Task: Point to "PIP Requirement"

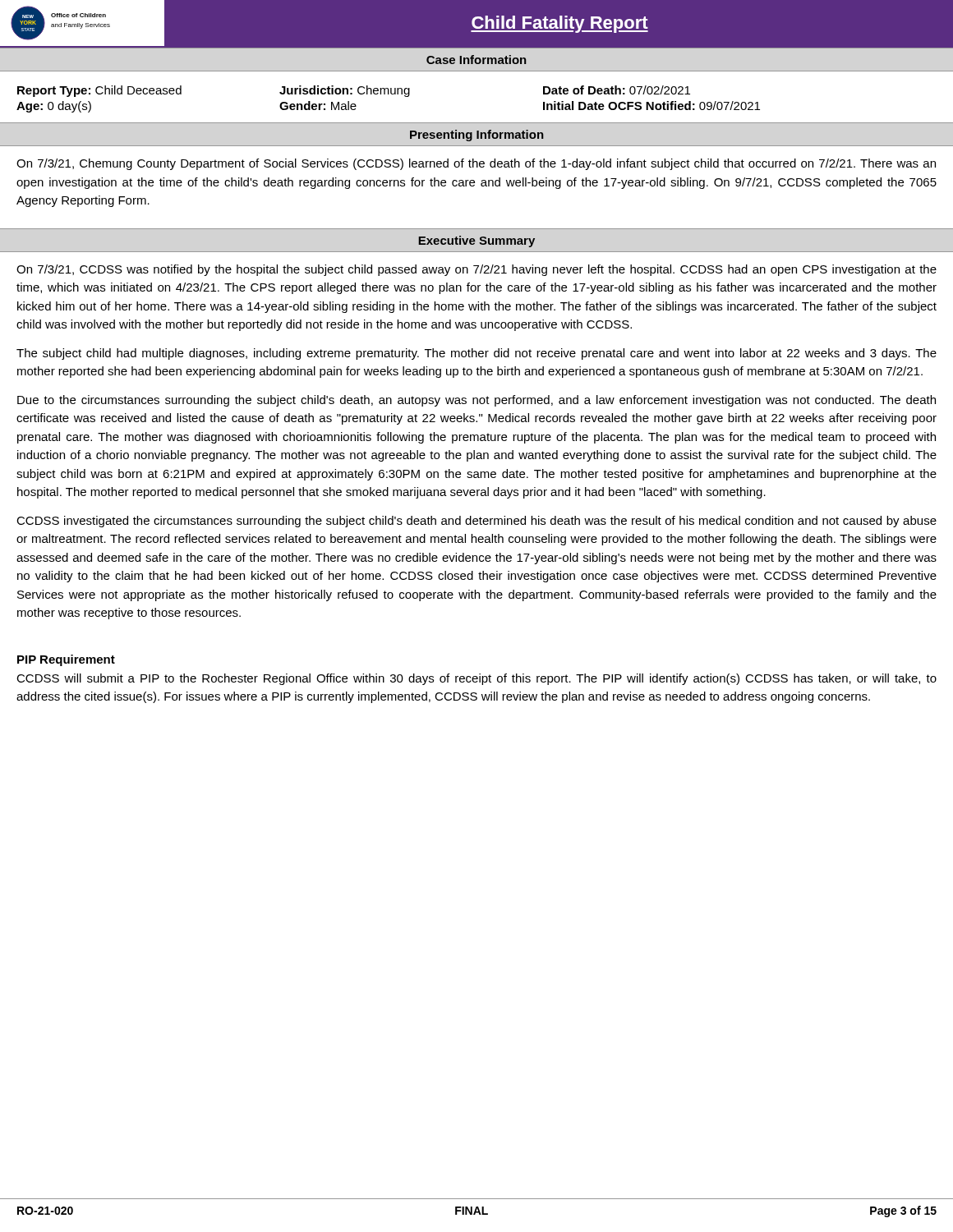Action: point(66,660)
